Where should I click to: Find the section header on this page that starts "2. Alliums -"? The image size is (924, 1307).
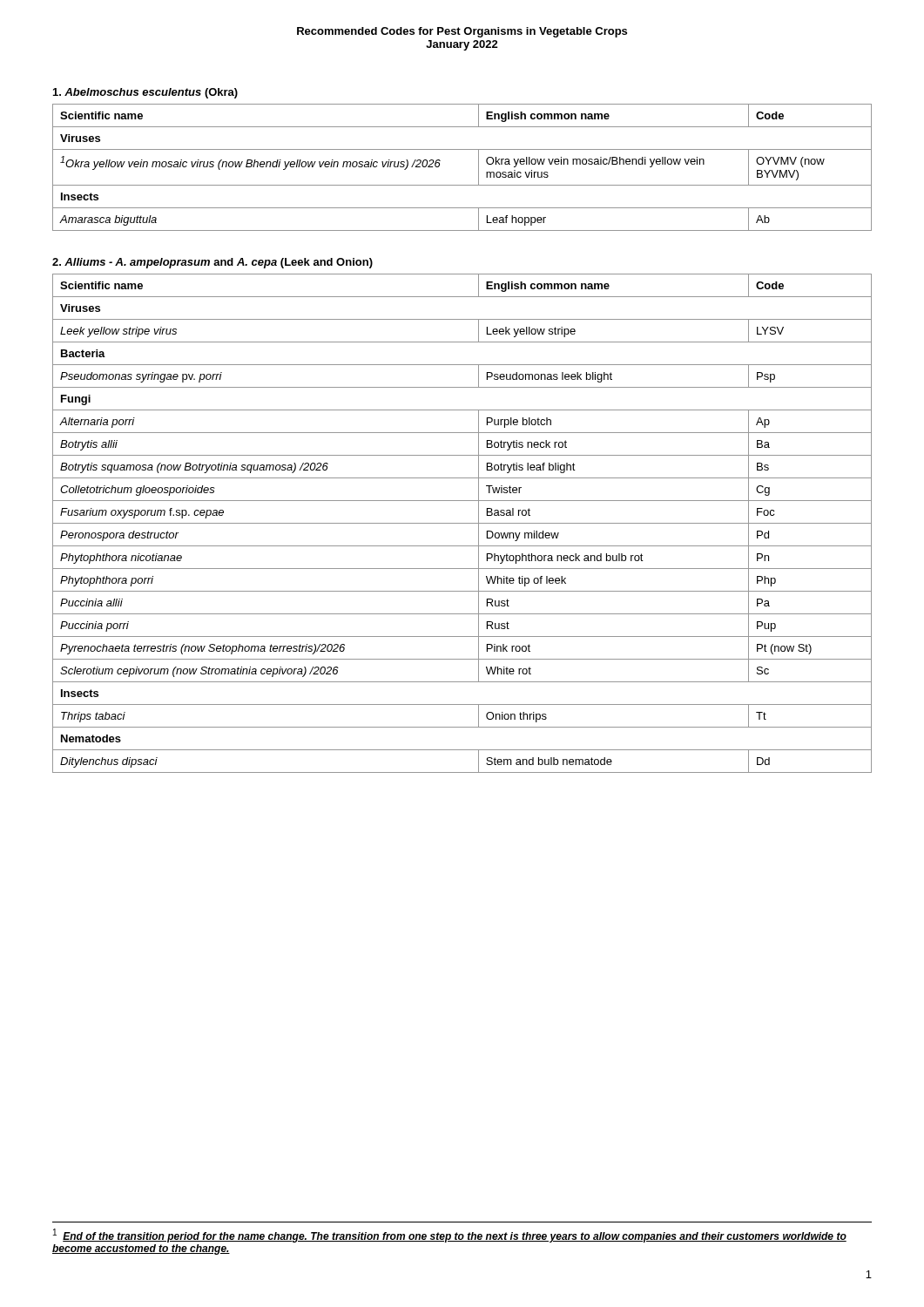tap(213, 262)
